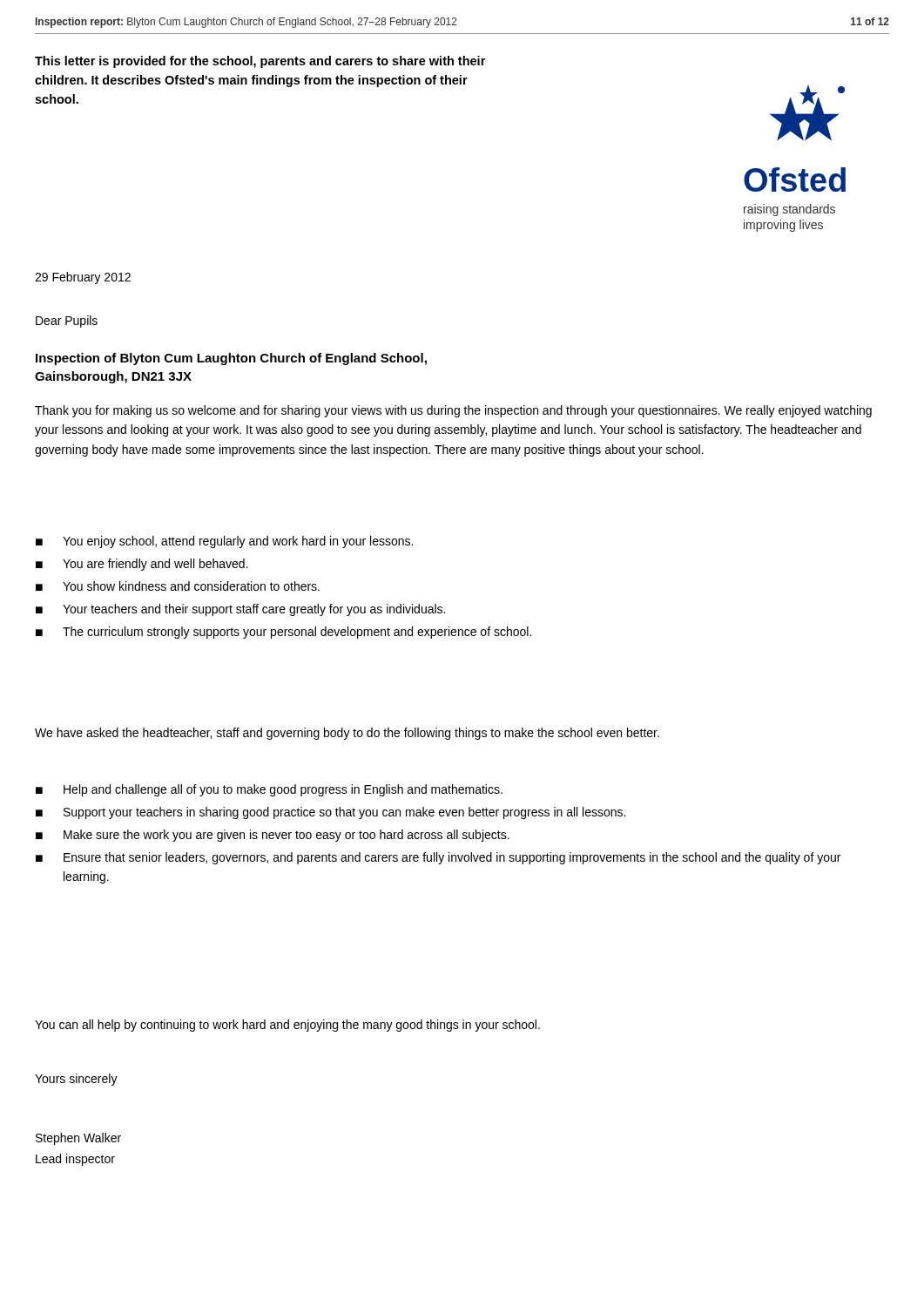Find the text with the text "Yours sincerely"

[76, 1079]
